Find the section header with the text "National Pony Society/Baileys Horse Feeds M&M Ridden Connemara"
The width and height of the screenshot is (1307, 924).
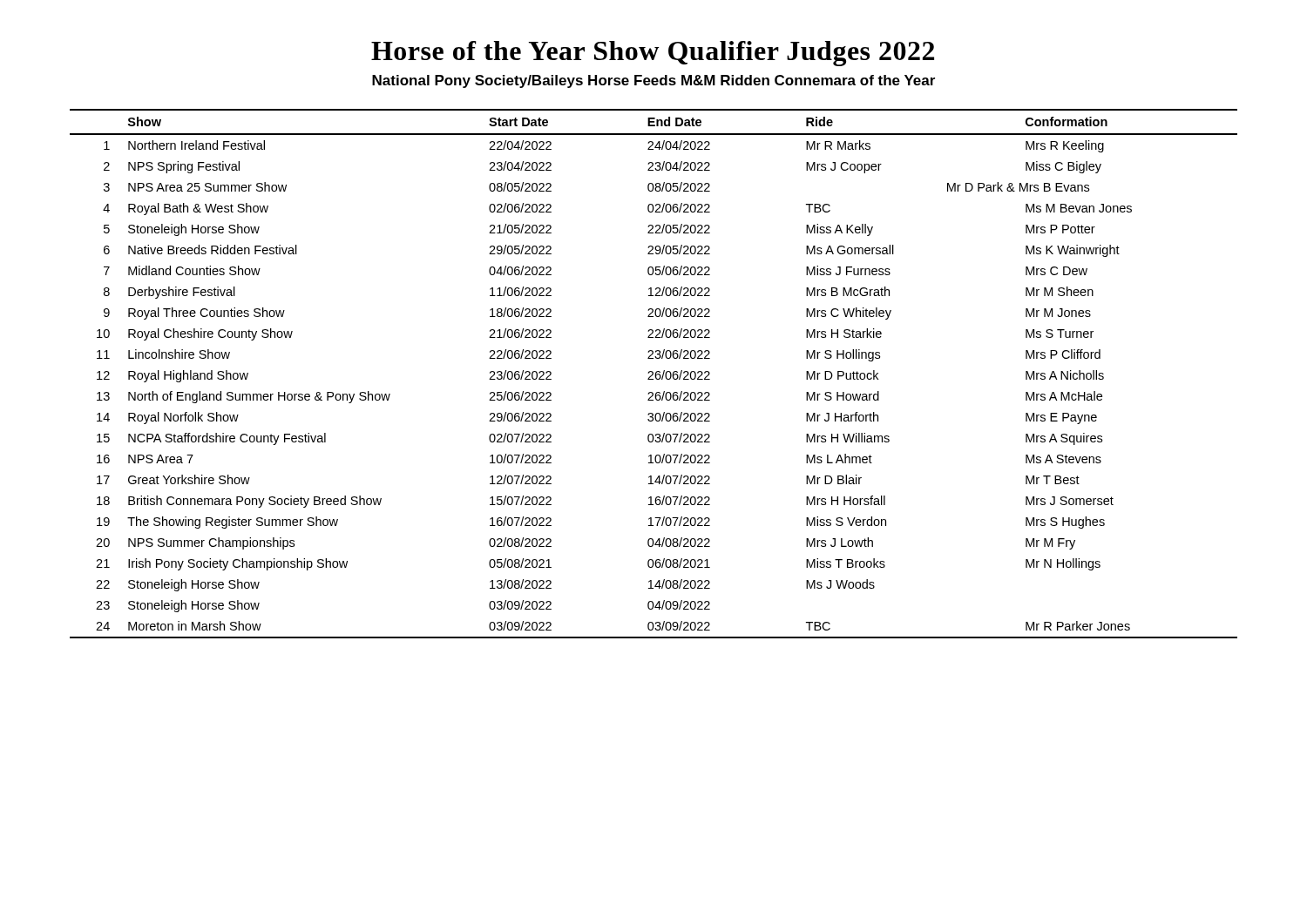[654, 81]
